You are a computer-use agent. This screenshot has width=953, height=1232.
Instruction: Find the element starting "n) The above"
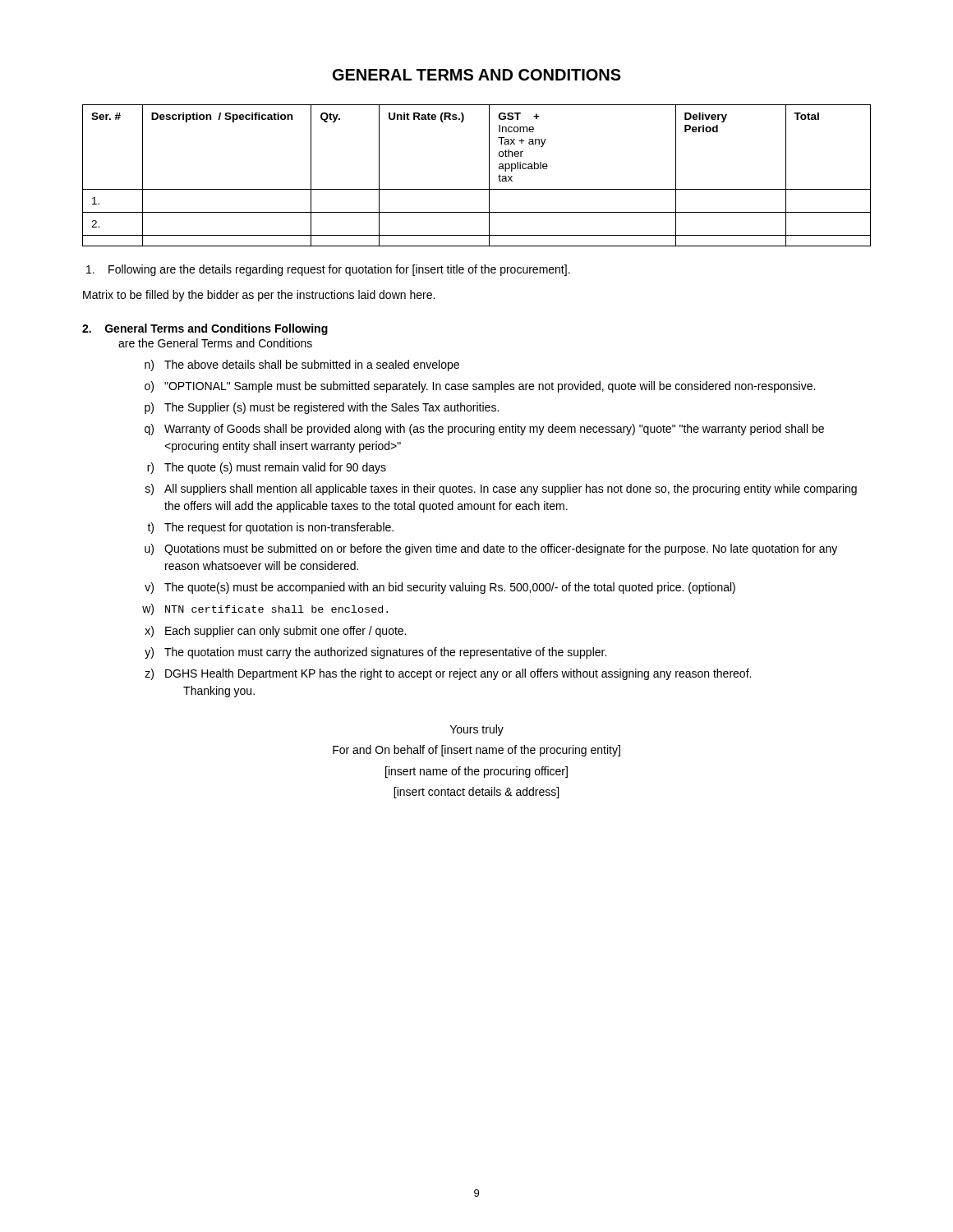click(x=302, y=365)
